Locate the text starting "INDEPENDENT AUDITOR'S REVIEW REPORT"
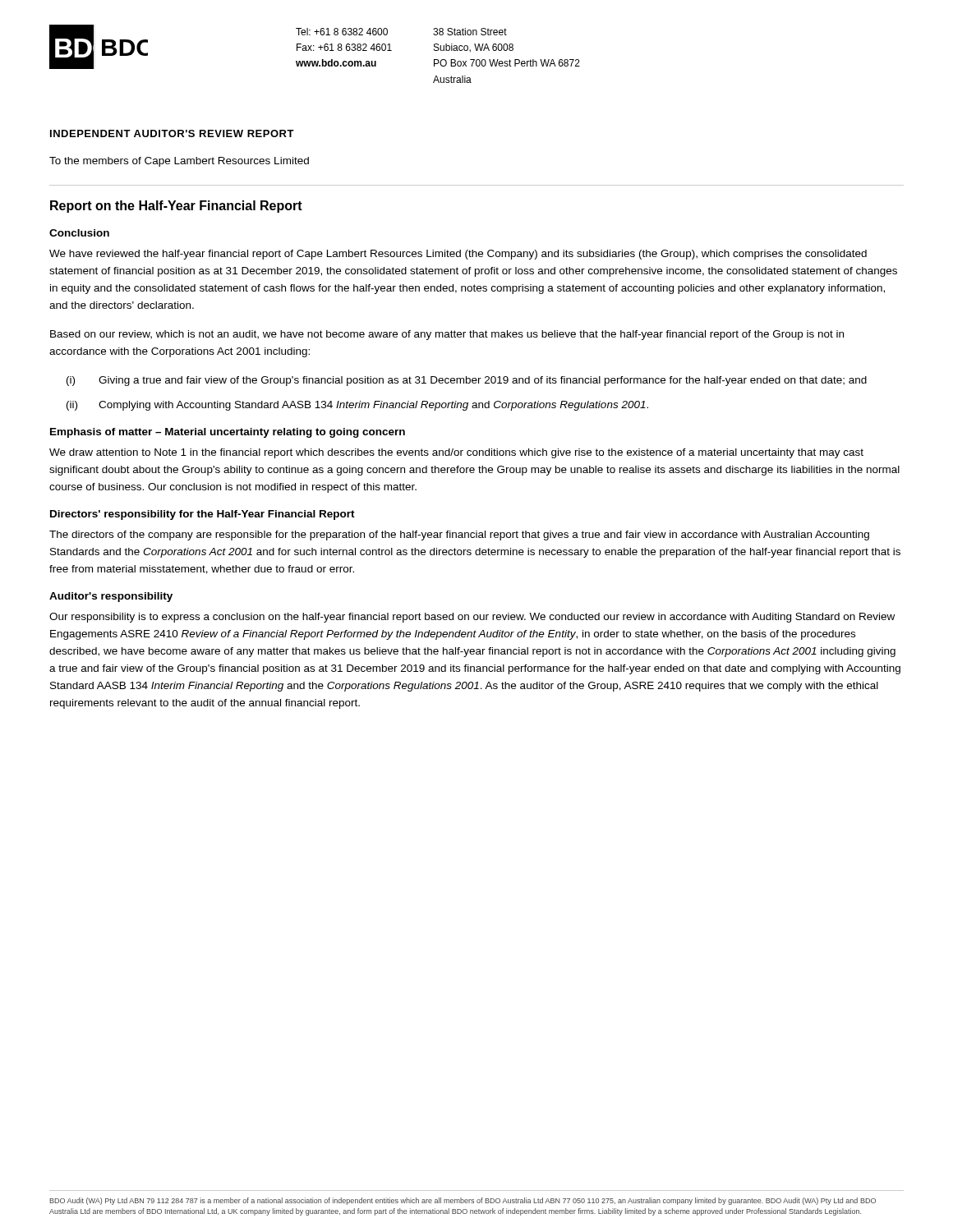Viewport: 953px width, 1232px height. 172,133
